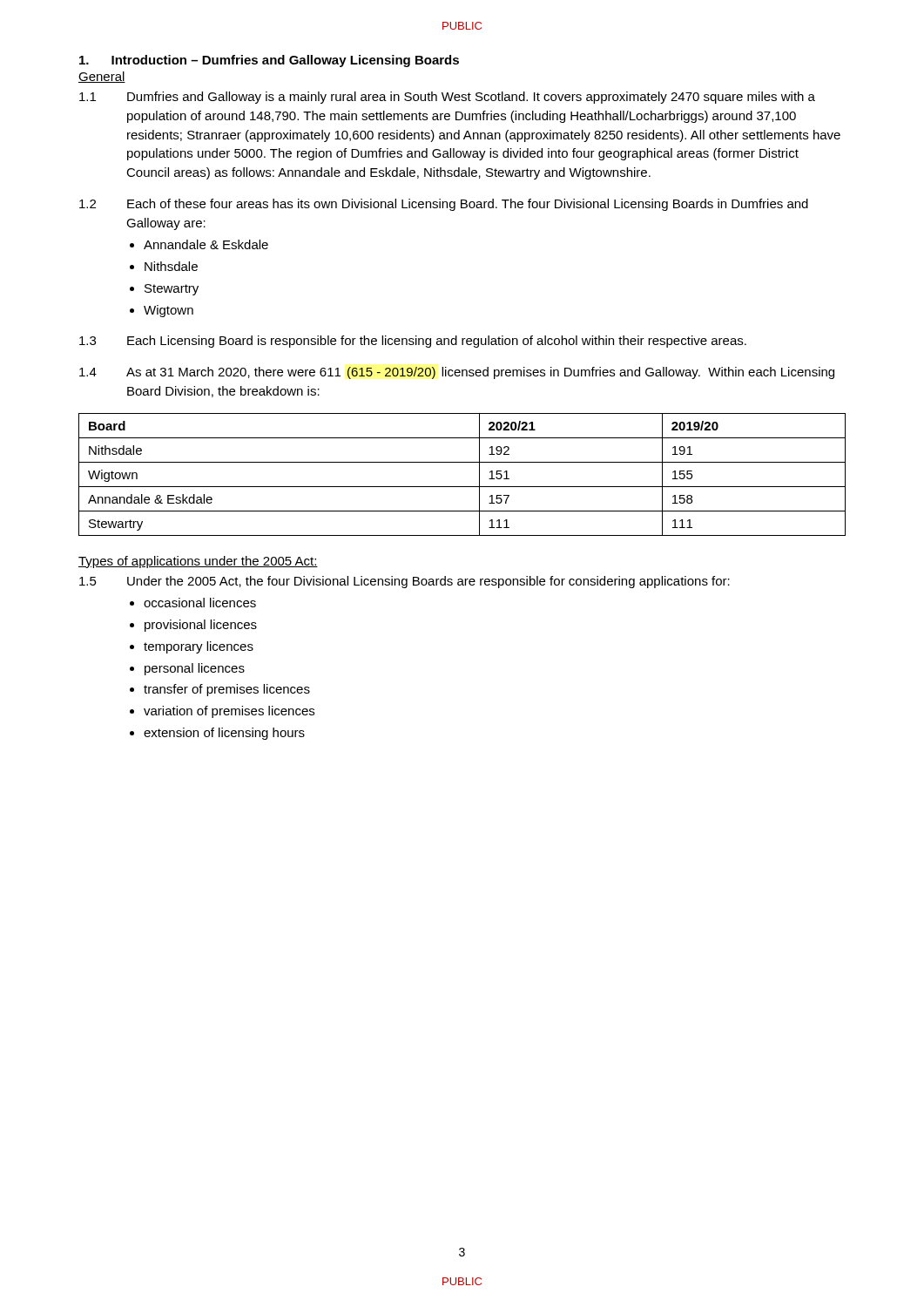Locate the text block with the text "2Each of these"

460,213
